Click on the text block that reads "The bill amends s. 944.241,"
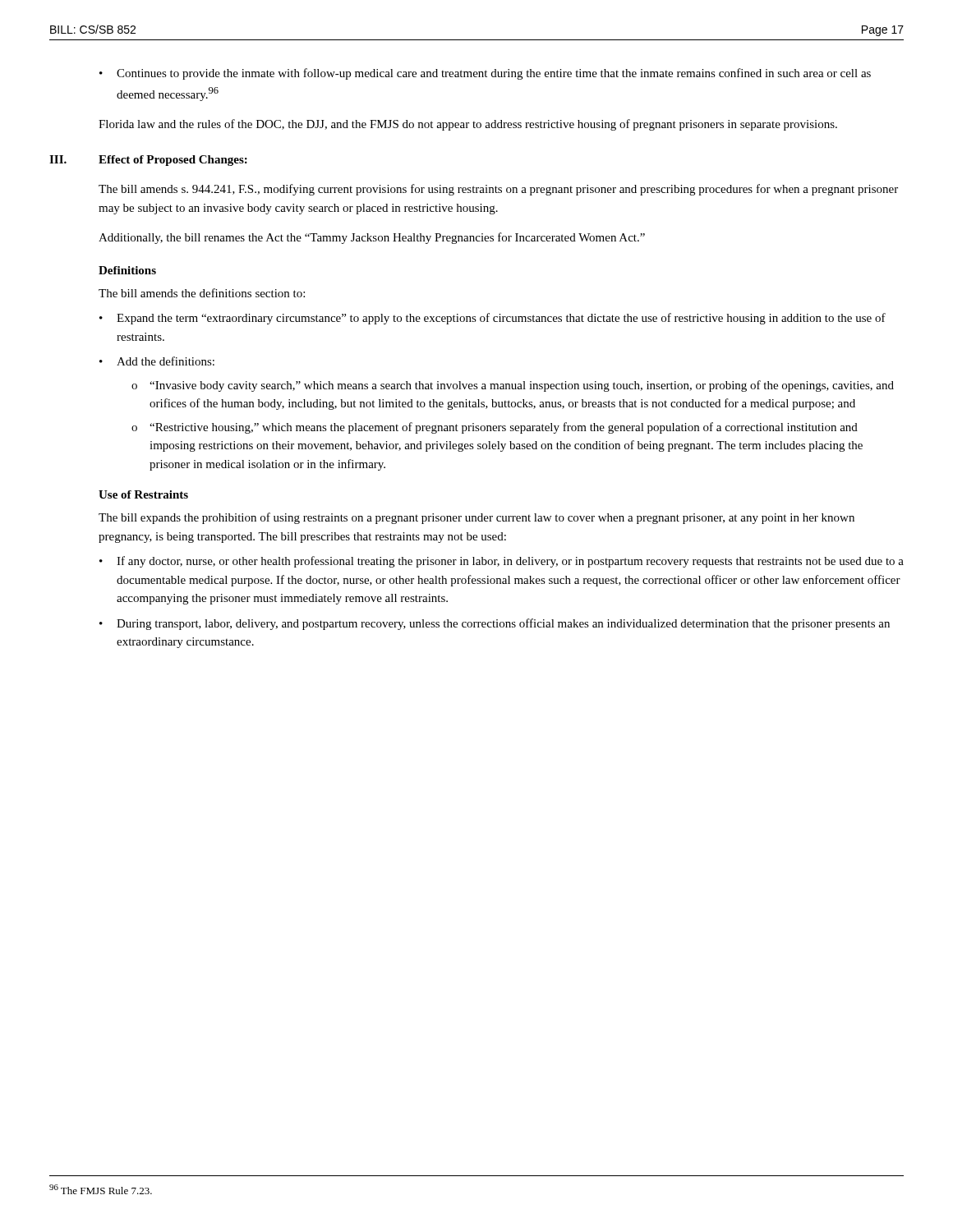 point(498,198)
